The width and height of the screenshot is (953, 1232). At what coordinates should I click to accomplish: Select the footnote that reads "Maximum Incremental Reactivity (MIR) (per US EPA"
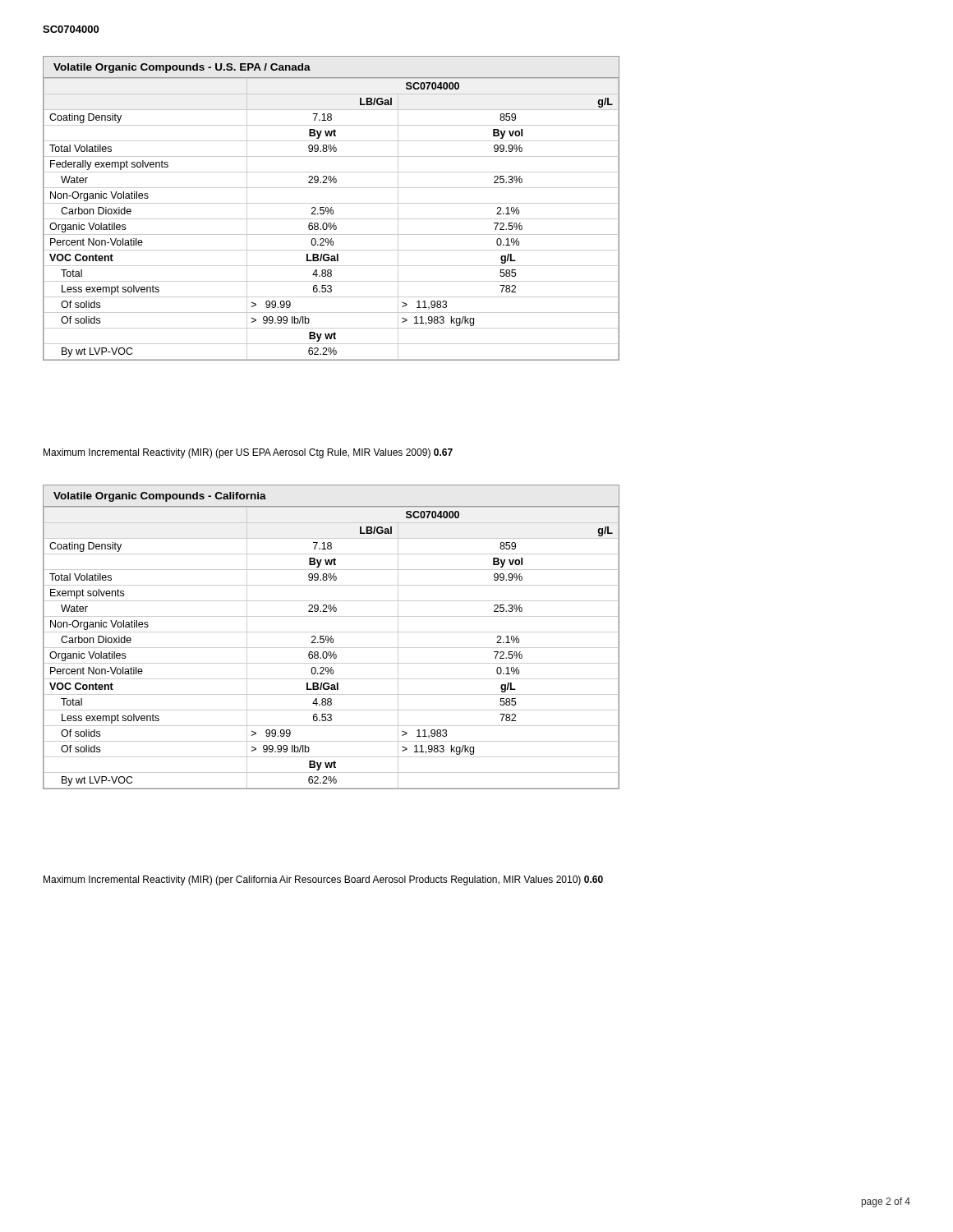[x=248, y=453]
